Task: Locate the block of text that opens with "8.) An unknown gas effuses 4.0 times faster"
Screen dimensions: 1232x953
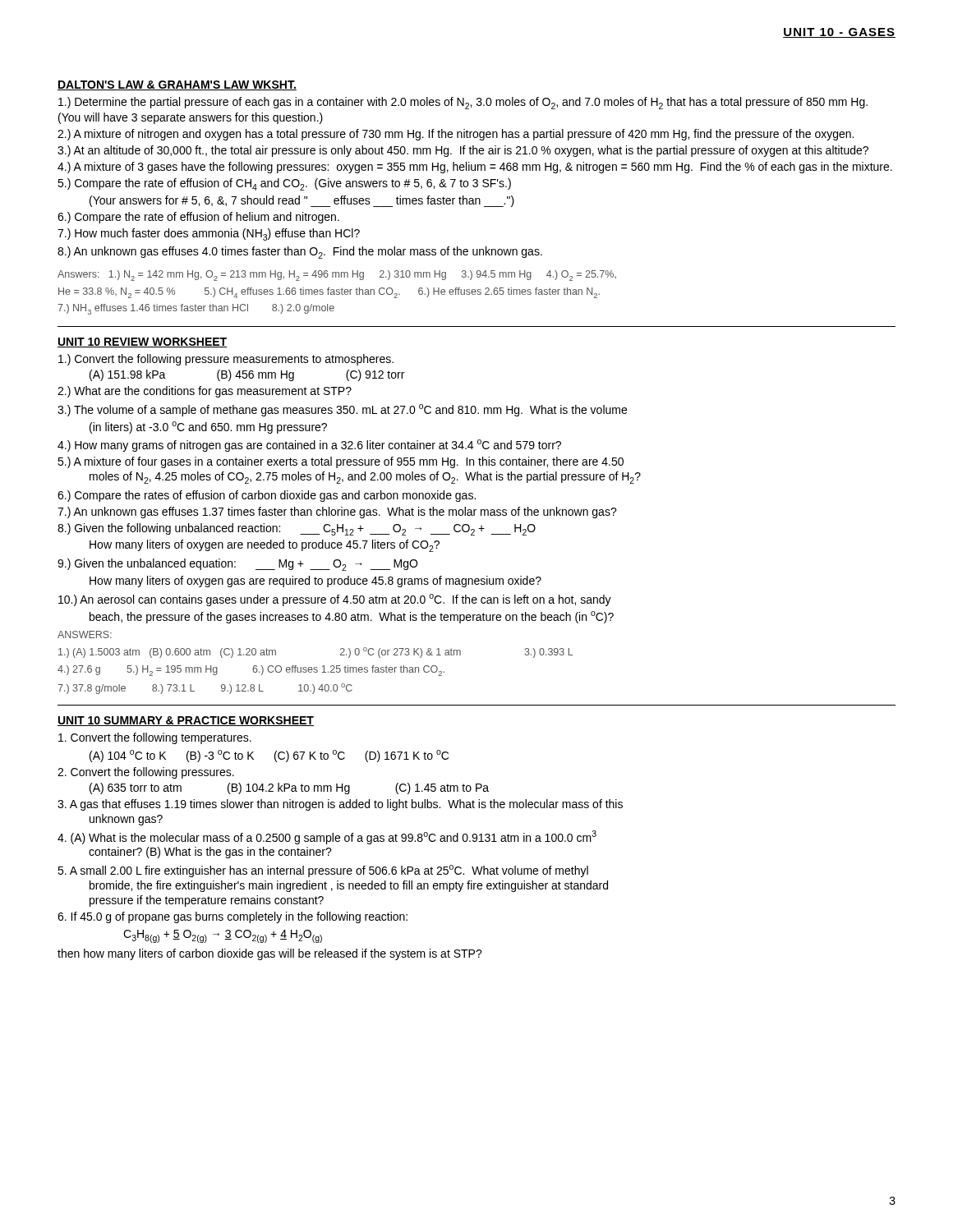Action: coord(300,253)
